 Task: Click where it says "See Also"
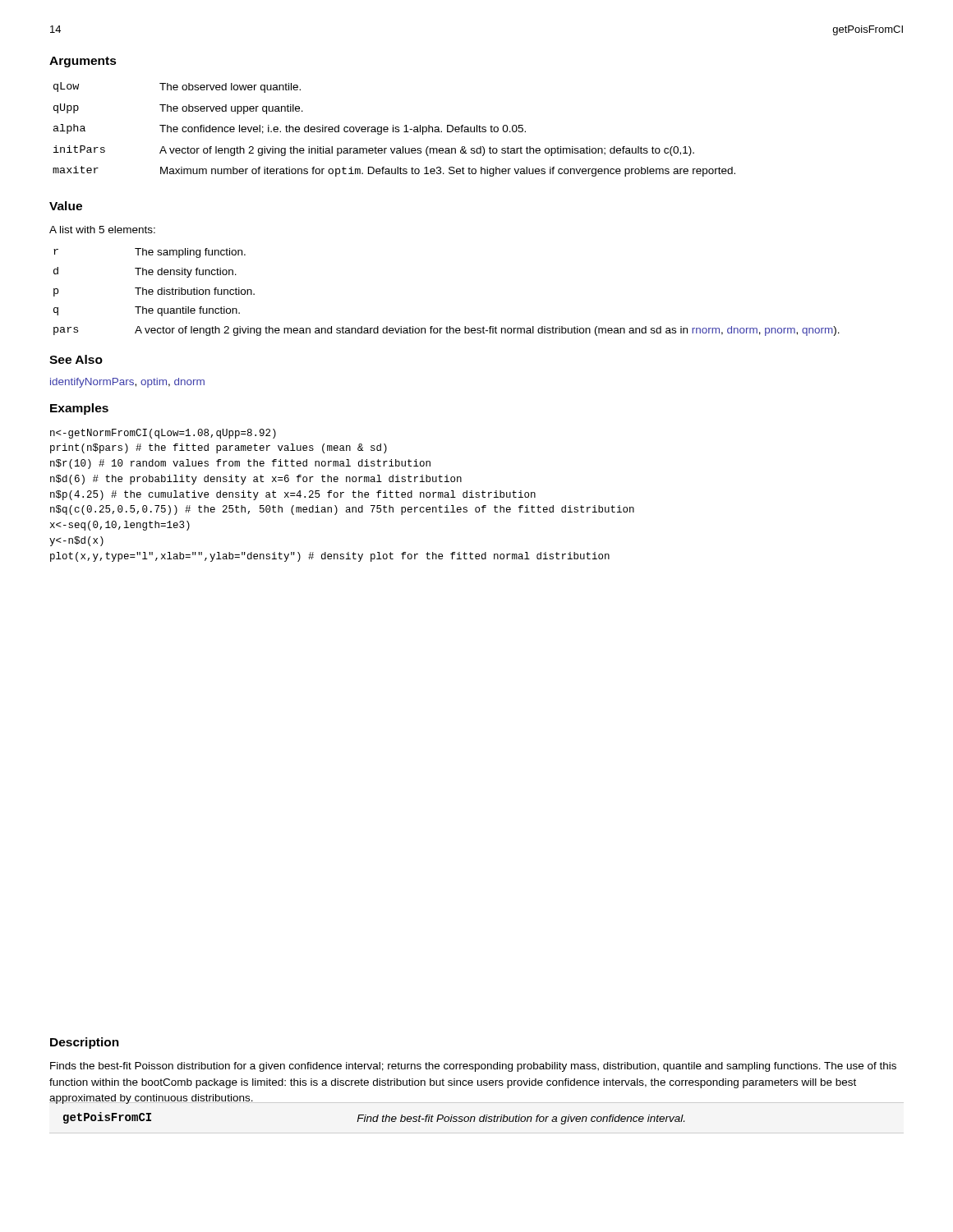click(76, 359)
